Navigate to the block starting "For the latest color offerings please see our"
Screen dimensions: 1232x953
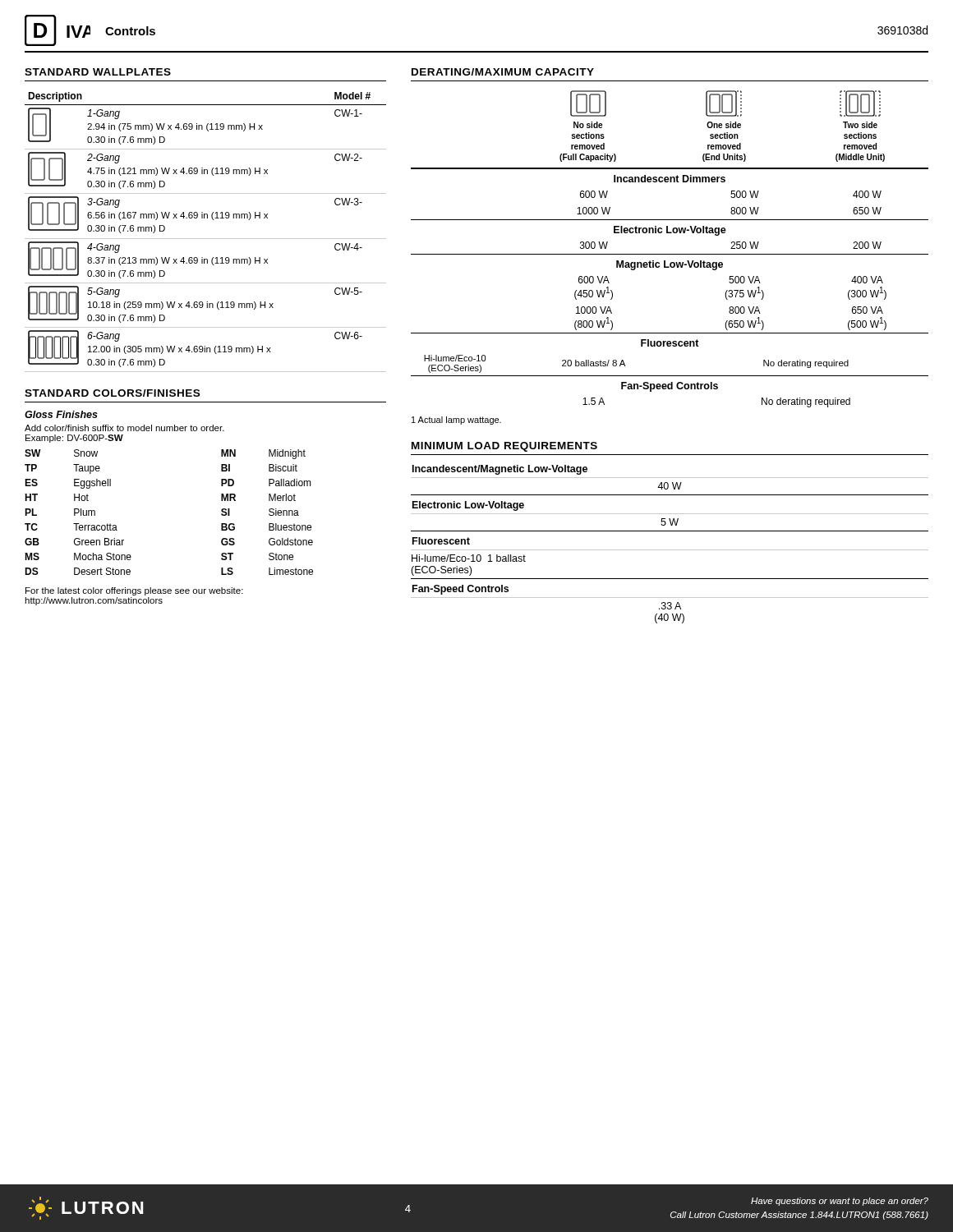(x=134, y=596)
